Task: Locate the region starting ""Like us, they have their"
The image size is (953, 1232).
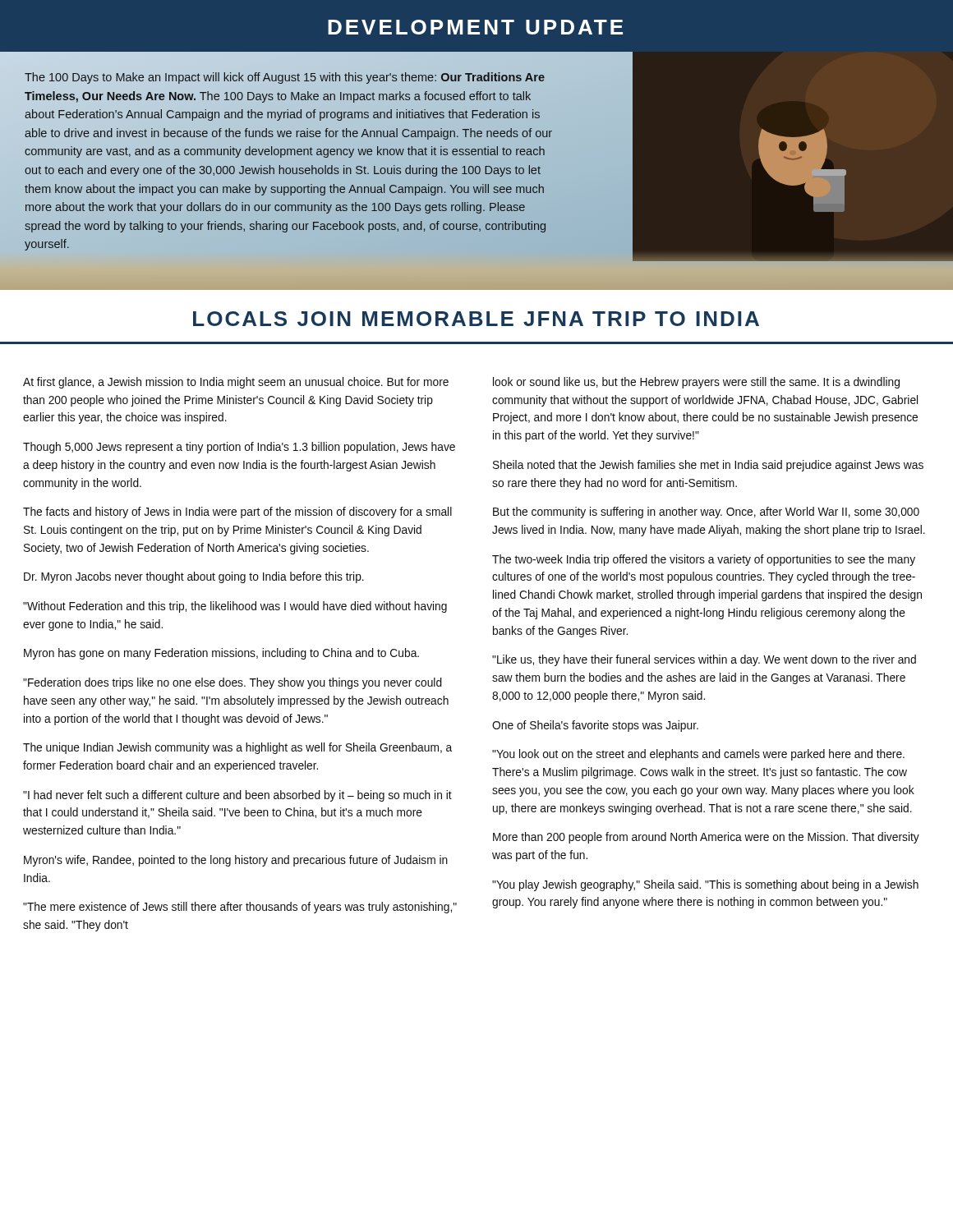Action: (711, 678)
